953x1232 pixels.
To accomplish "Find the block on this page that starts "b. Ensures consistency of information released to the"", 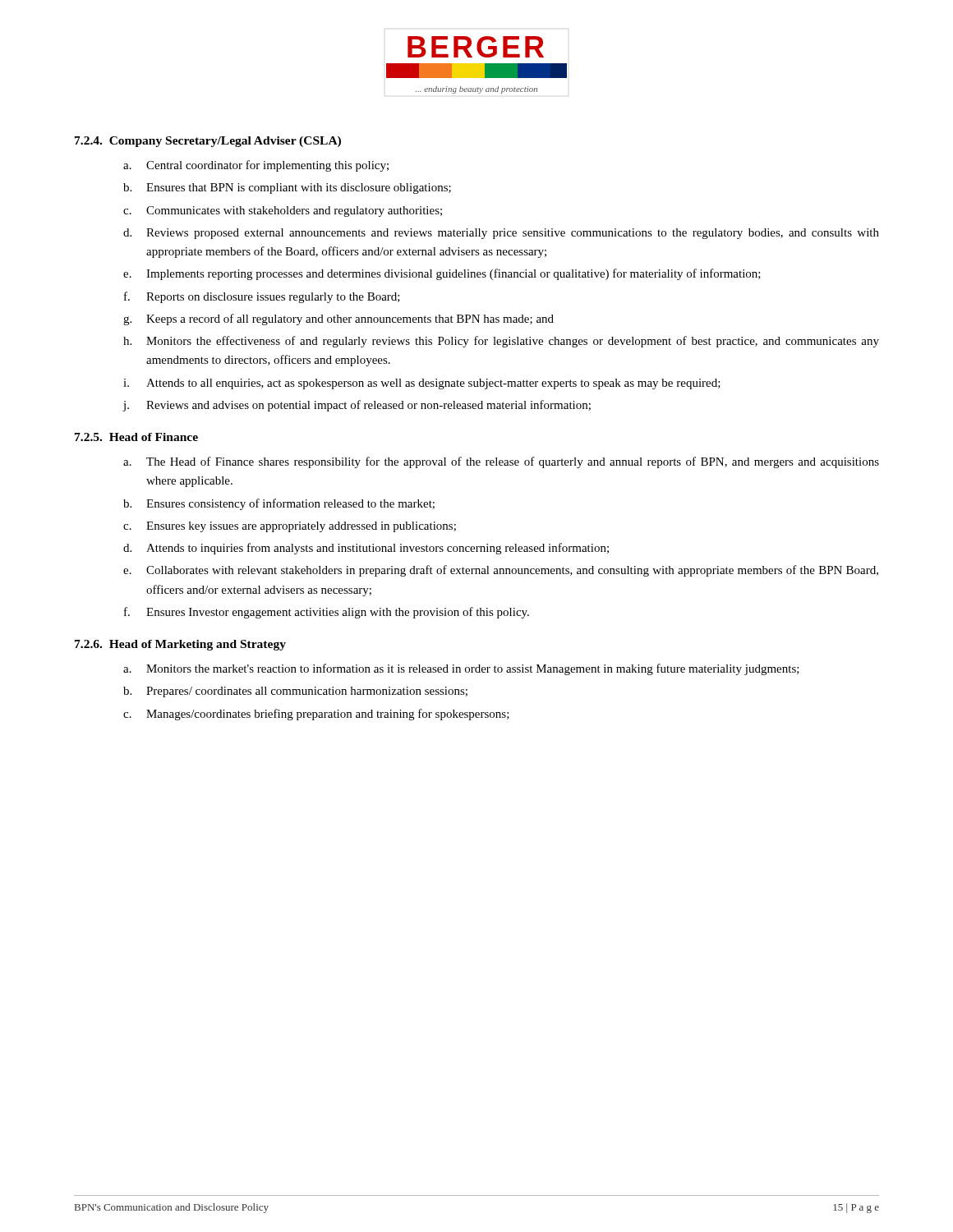I will [x=279, y=504].
